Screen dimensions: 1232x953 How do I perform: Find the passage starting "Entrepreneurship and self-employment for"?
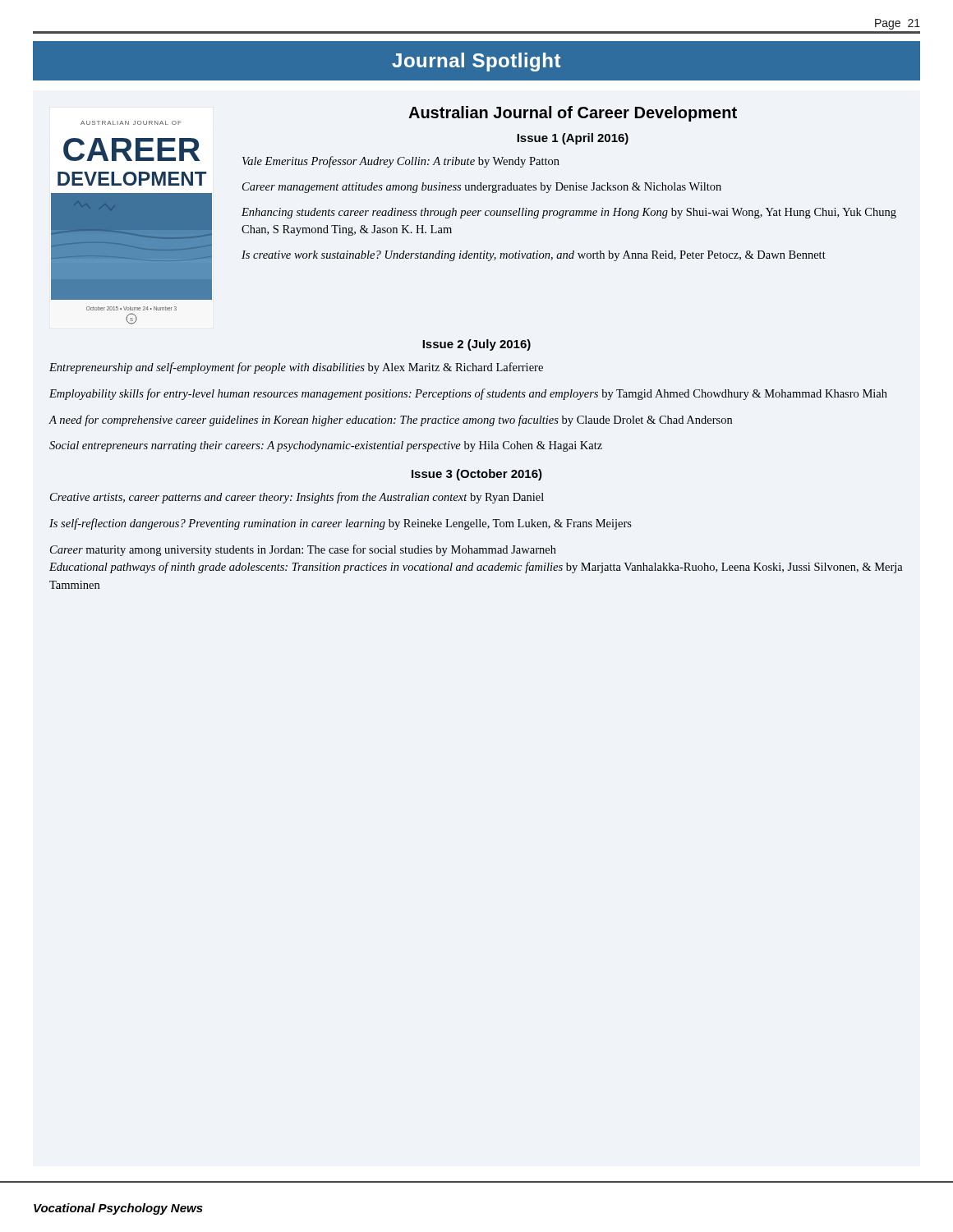296,367
